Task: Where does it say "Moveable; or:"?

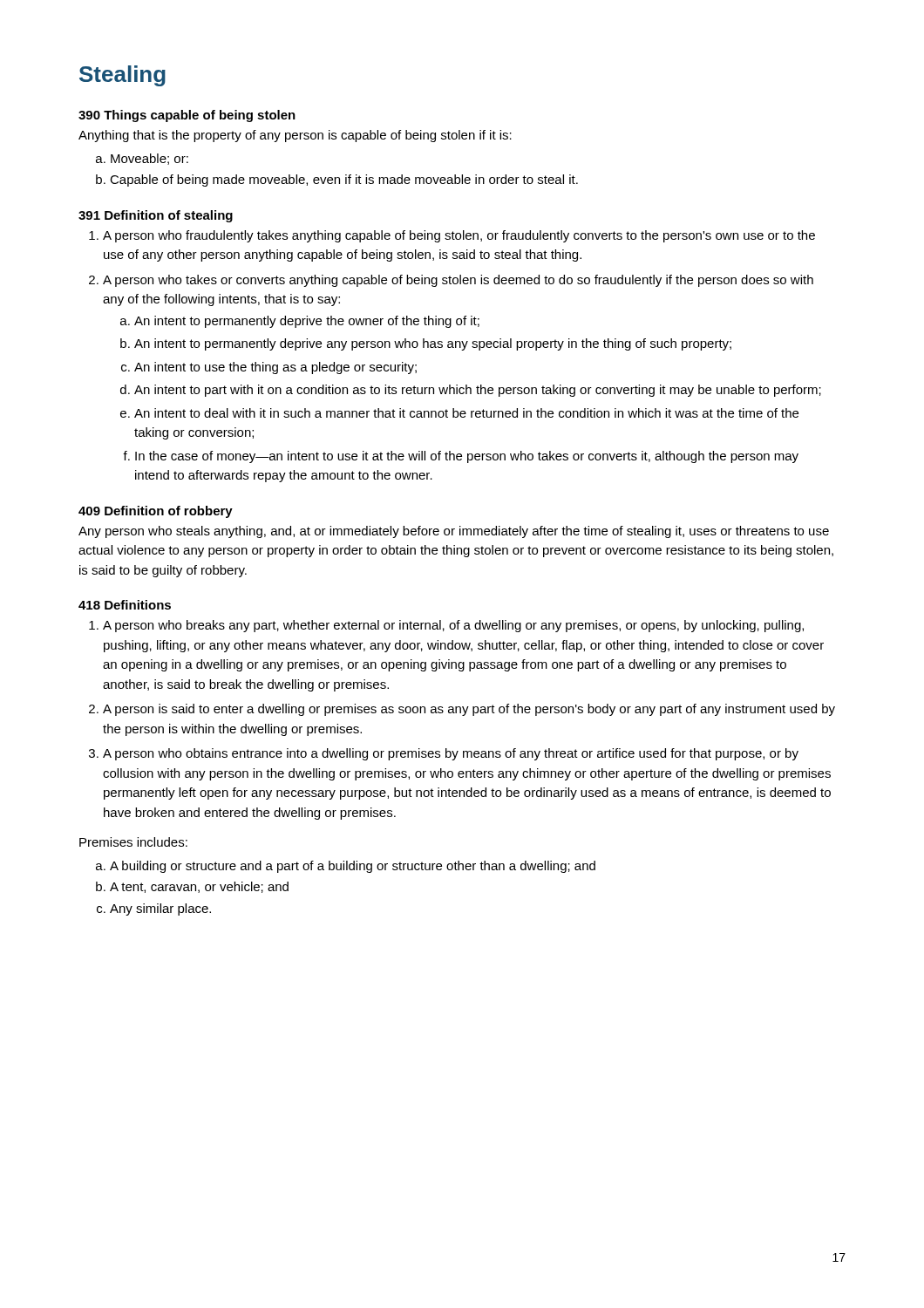Action: 149,158
